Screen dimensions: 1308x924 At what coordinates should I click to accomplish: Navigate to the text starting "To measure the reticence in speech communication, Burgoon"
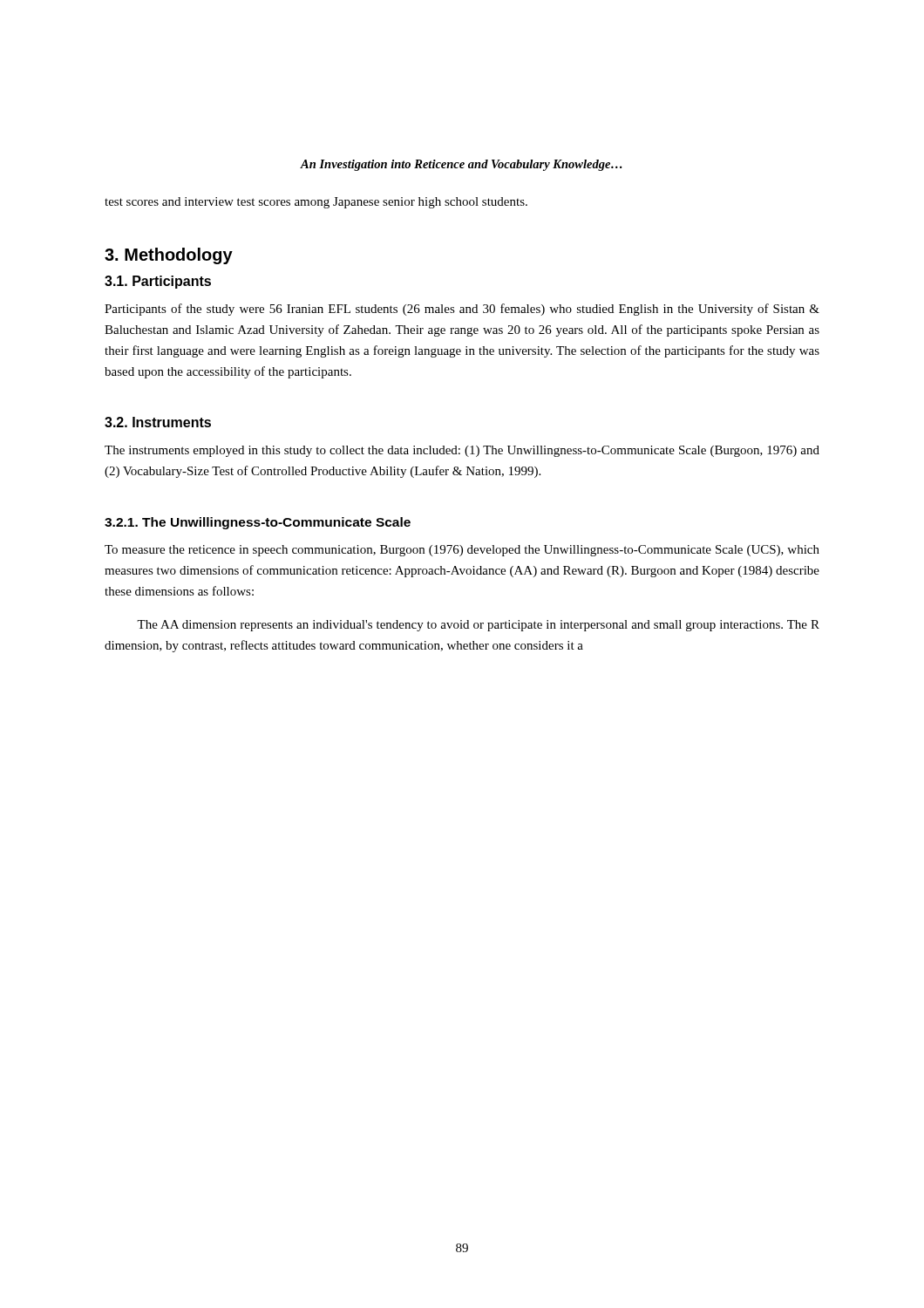[x=462, y=570]
